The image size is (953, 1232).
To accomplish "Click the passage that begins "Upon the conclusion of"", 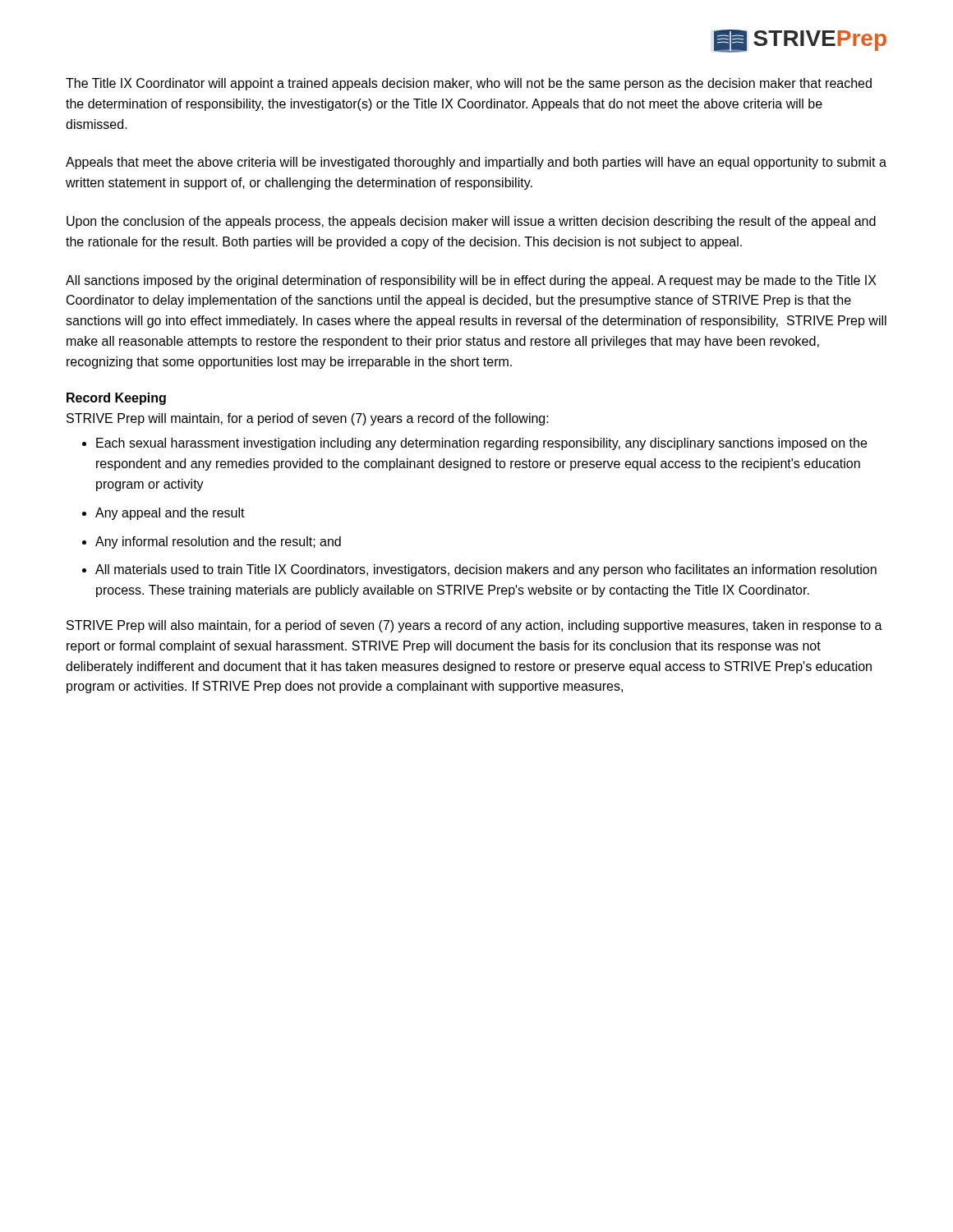I will [476, 232].
